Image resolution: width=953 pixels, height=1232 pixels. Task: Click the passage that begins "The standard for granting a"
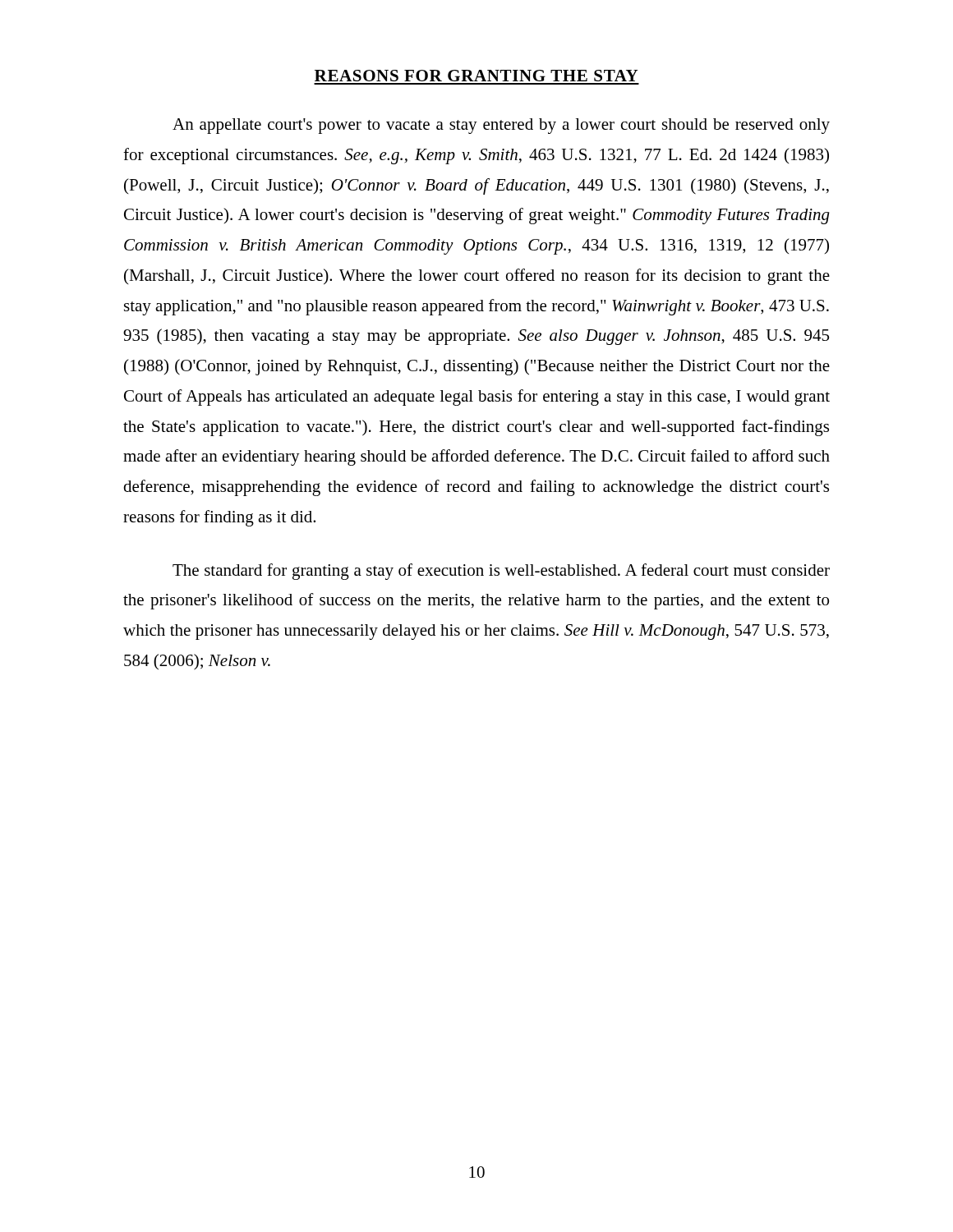476,615
